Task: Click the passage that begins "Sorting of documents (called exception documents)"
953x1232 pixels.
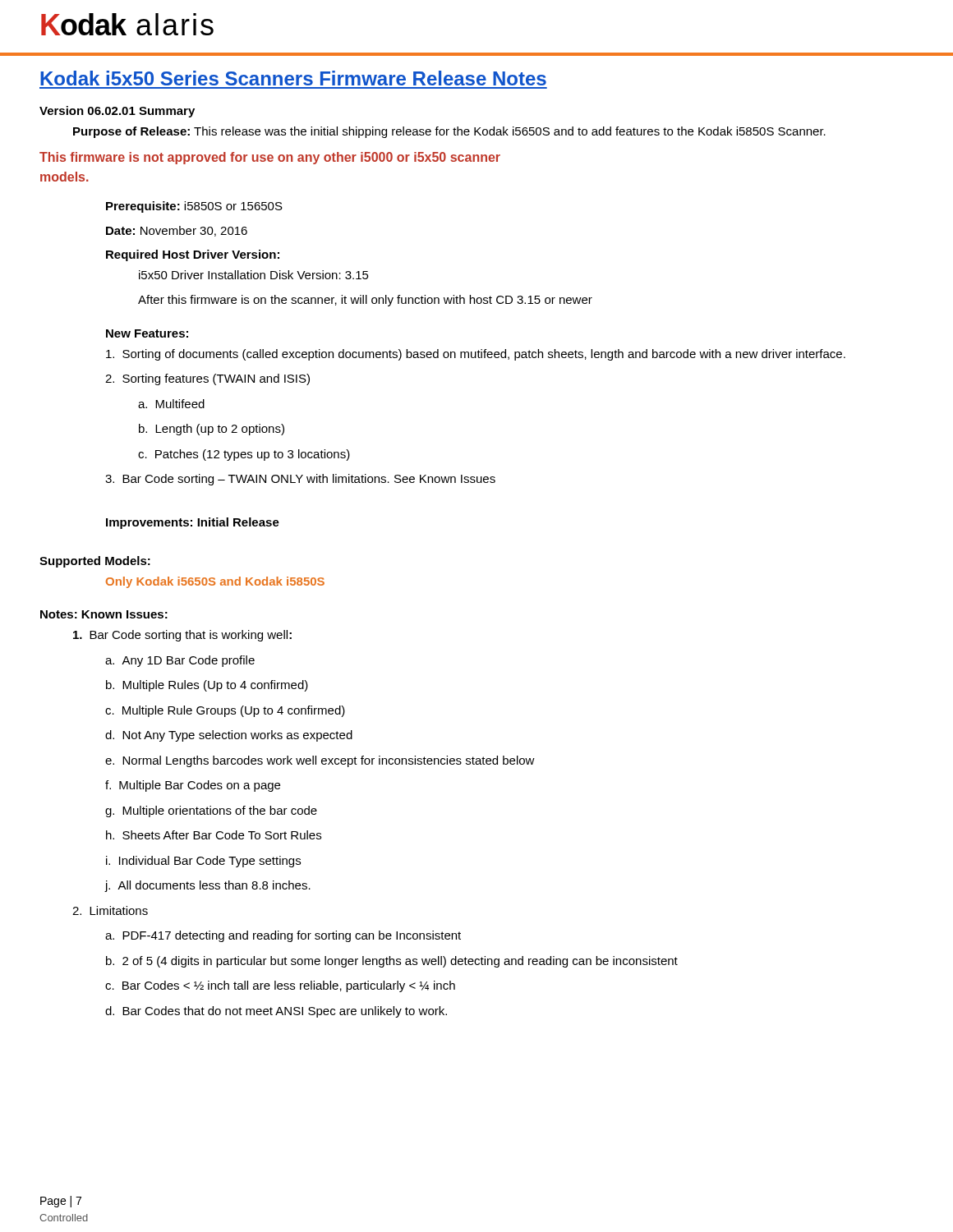Action: coord(509,354)
